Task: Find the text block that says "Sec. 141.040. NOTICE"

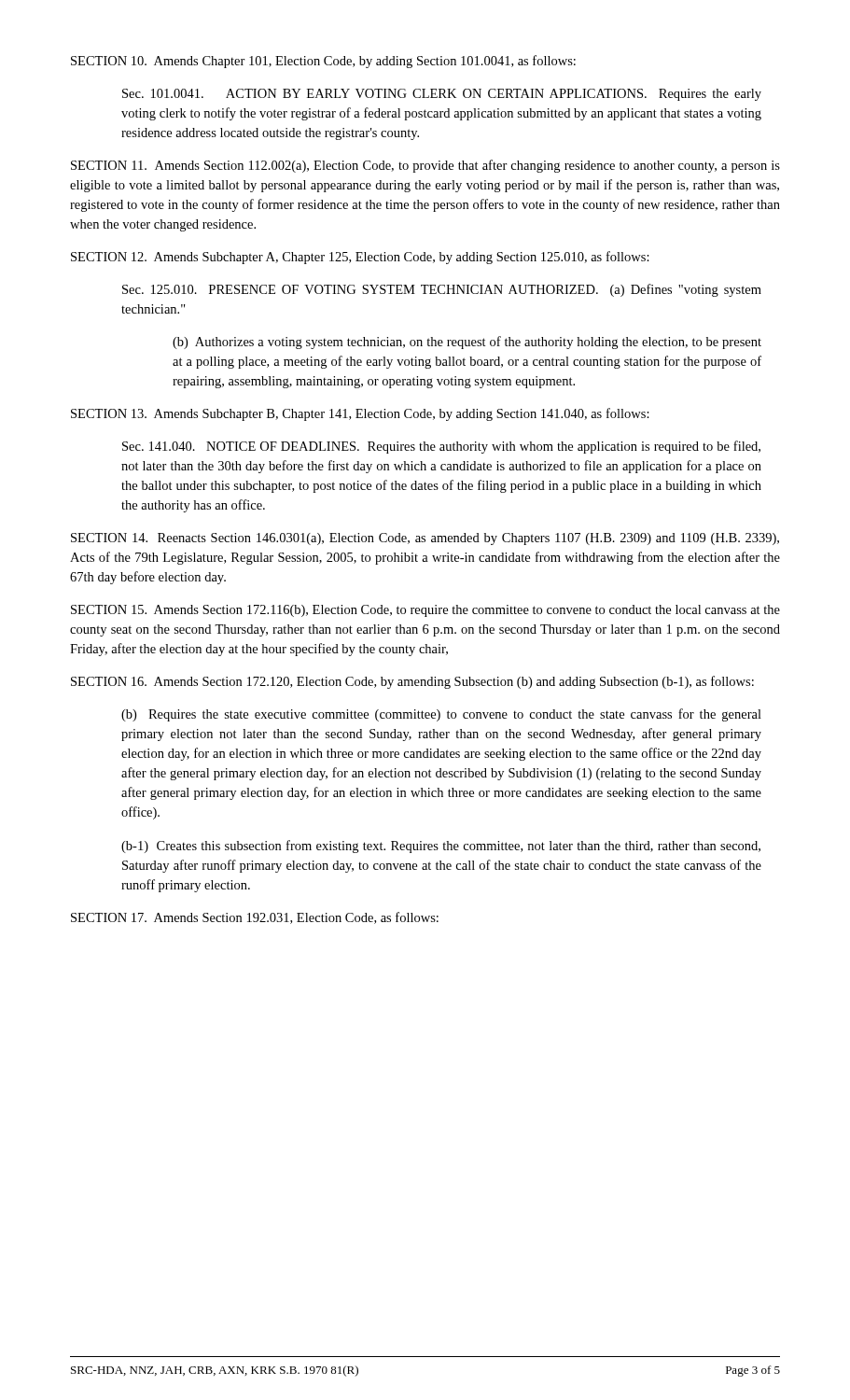Action: click(x=441, y=476)
